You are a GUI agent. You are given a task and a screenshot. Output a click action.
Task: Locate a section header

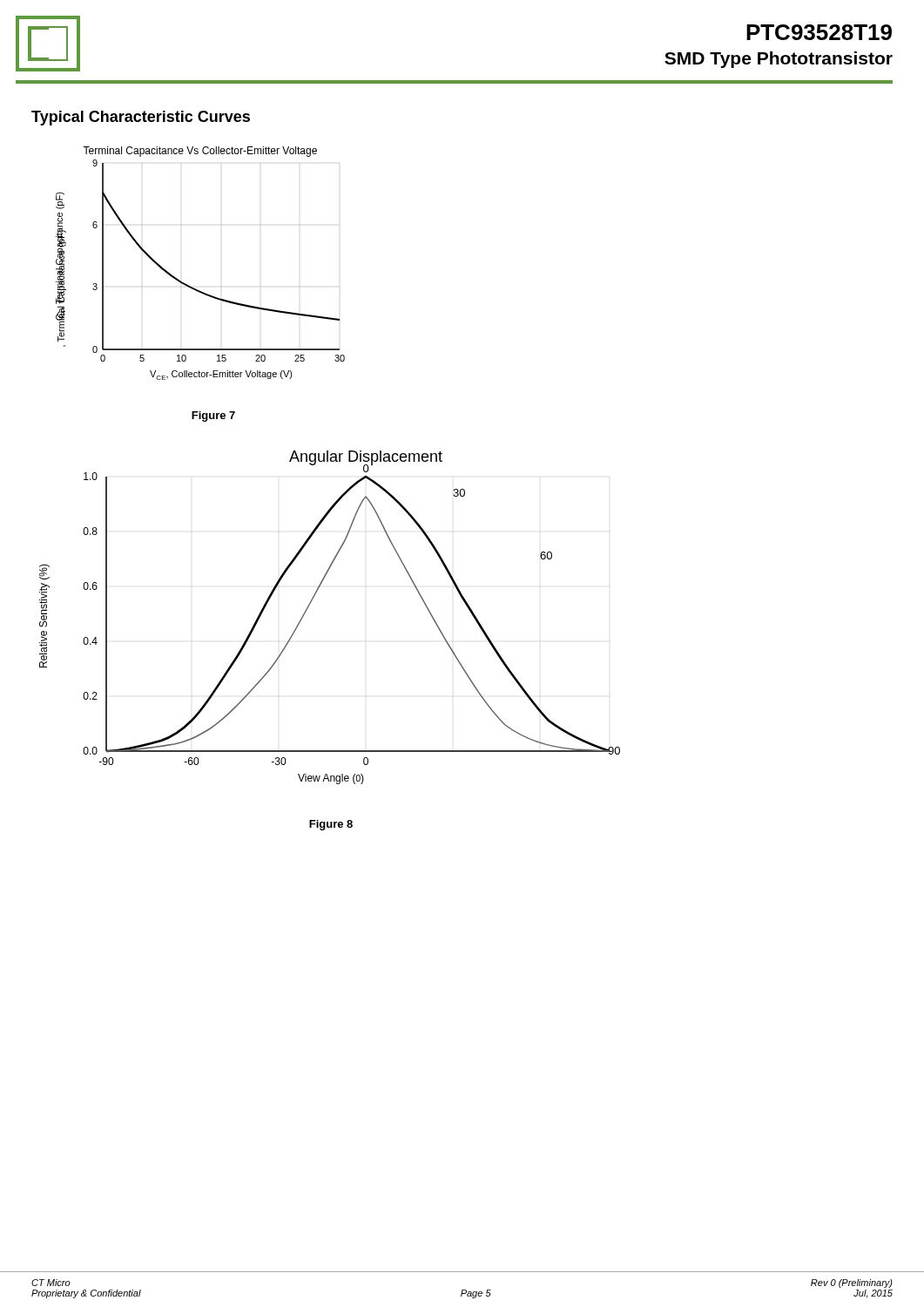click(x=141, y=117)
